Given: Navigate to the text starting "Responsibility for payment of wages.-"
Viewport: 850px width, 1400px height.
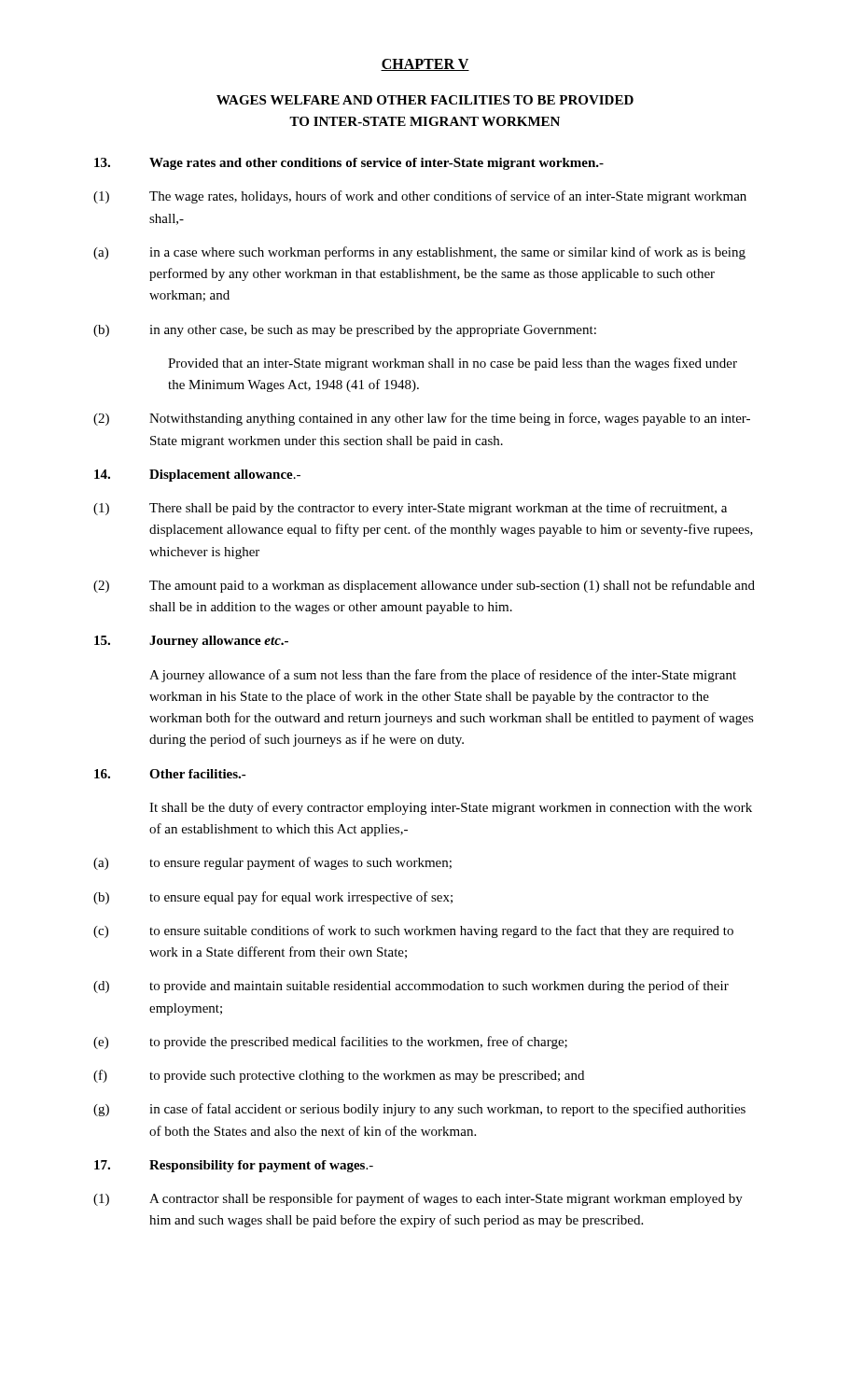Looking at the screenshot, I should [x=234, y=1166].
